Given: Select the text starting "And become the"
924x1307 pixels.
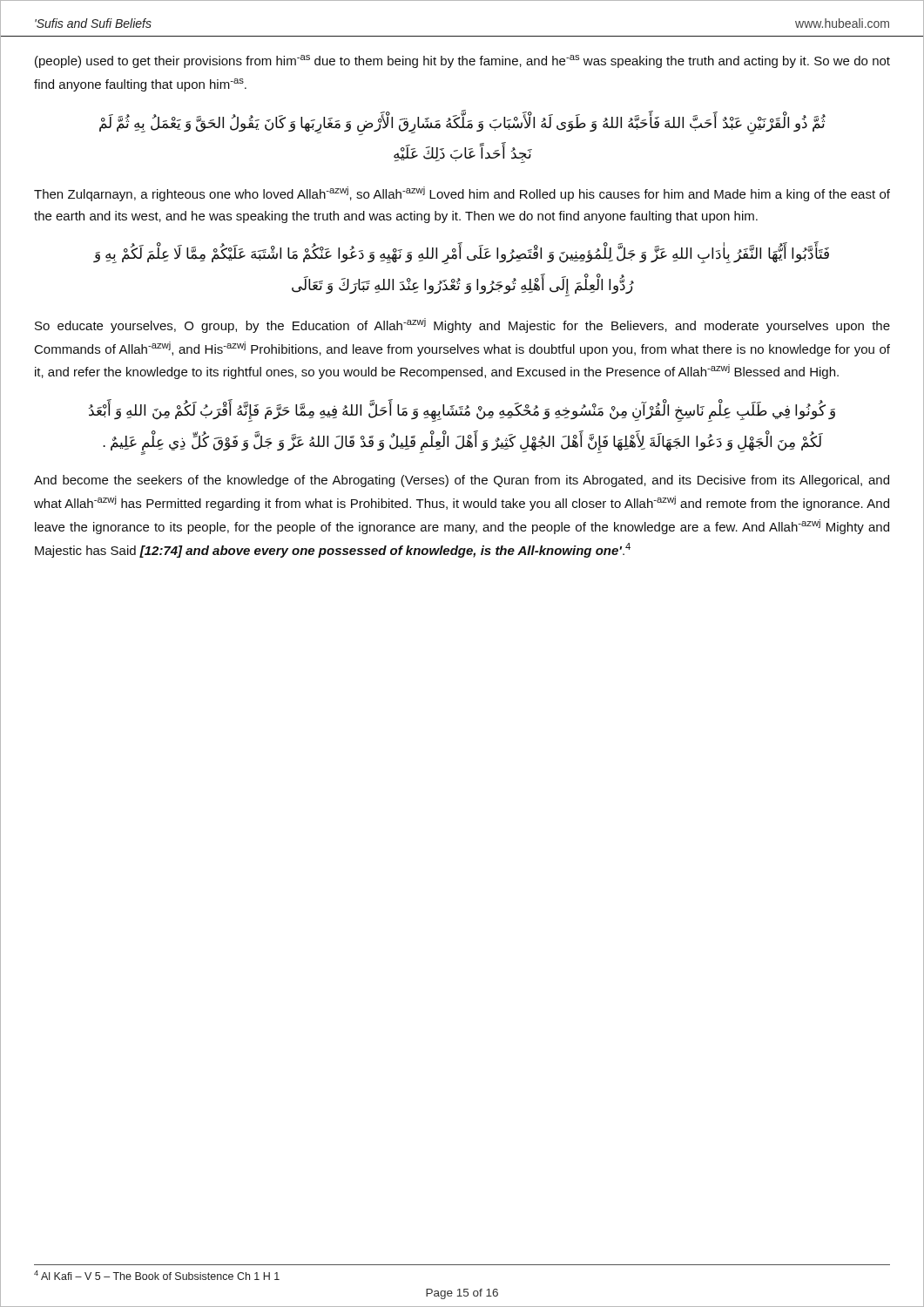Looking at the screenshot, I should pyautogui.click(x=462, y=515).
